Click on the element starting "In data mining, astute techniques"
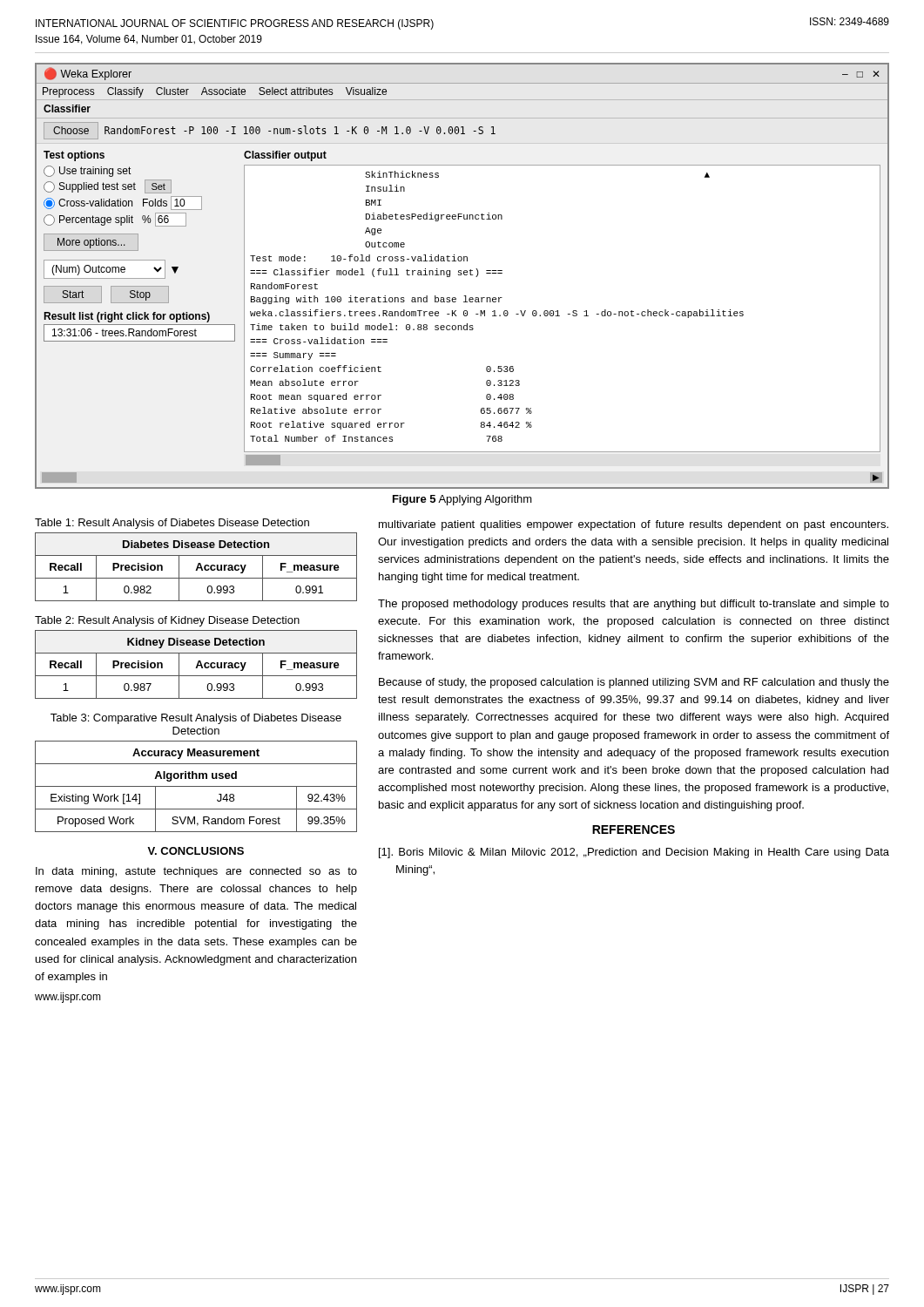Screen dimensions: 1307x924 point(196,924)
